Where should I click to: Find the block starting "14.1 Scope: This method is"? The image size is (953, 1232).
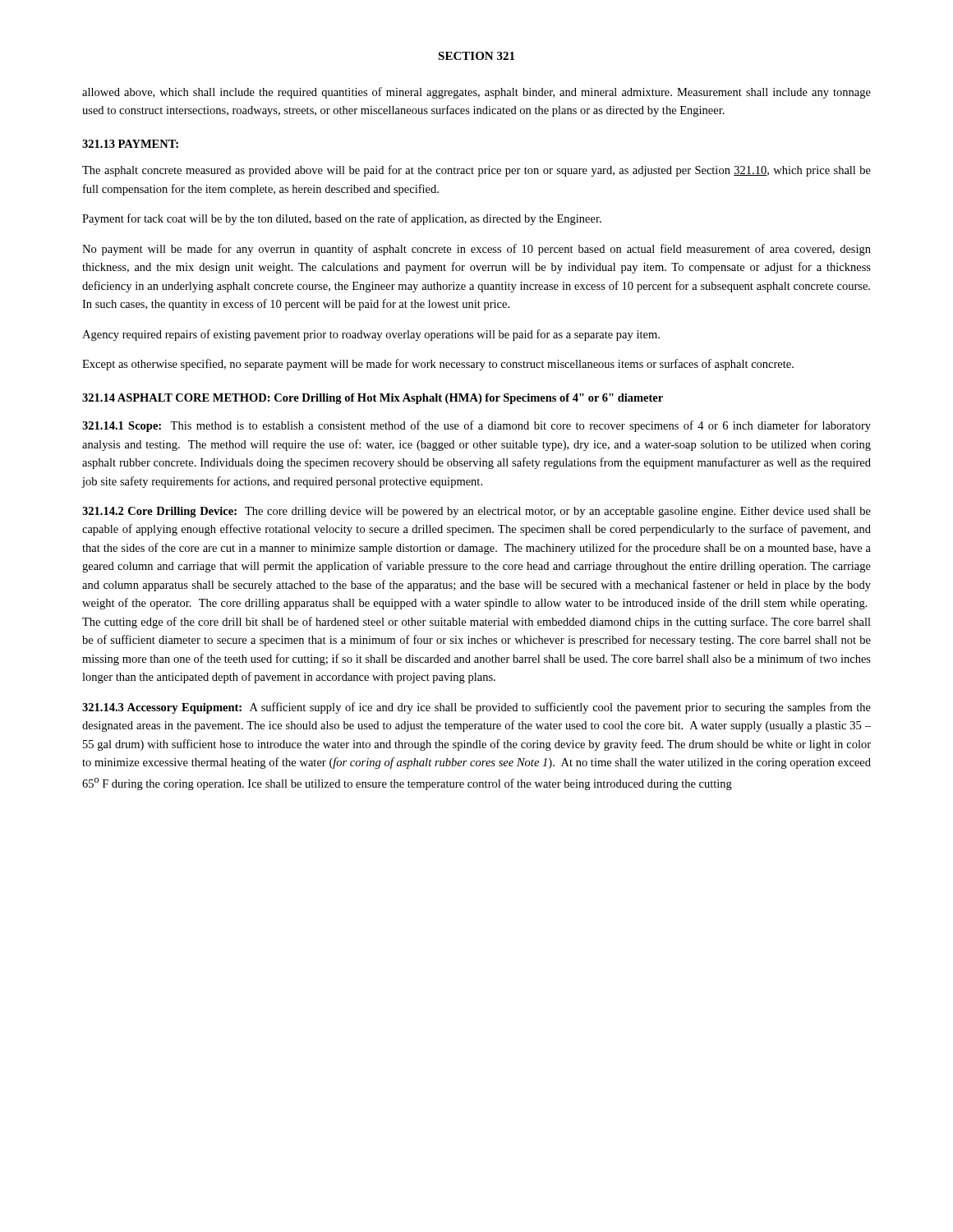476,453
